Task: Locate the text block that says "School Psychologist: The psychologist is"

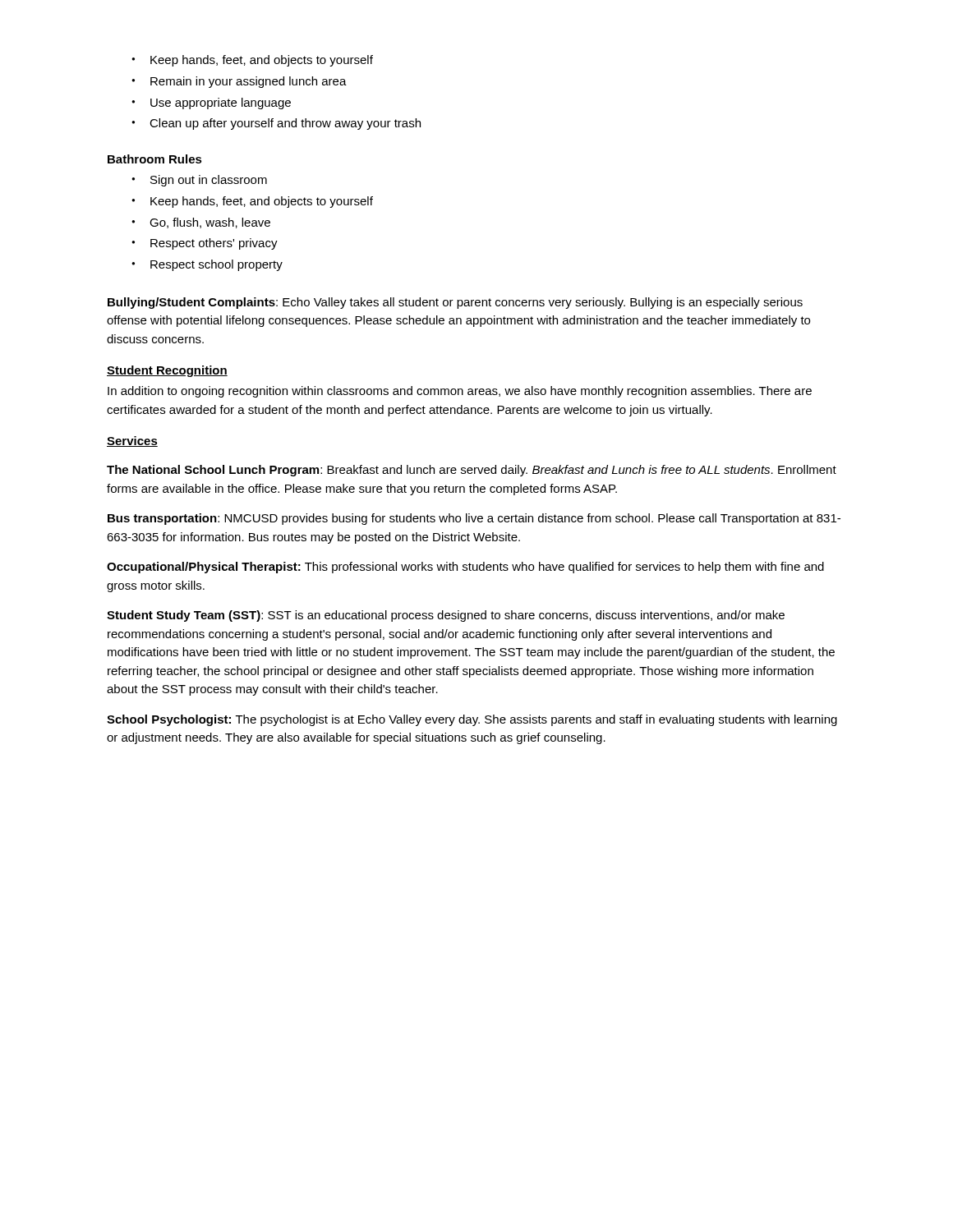Action: point(472,728)
